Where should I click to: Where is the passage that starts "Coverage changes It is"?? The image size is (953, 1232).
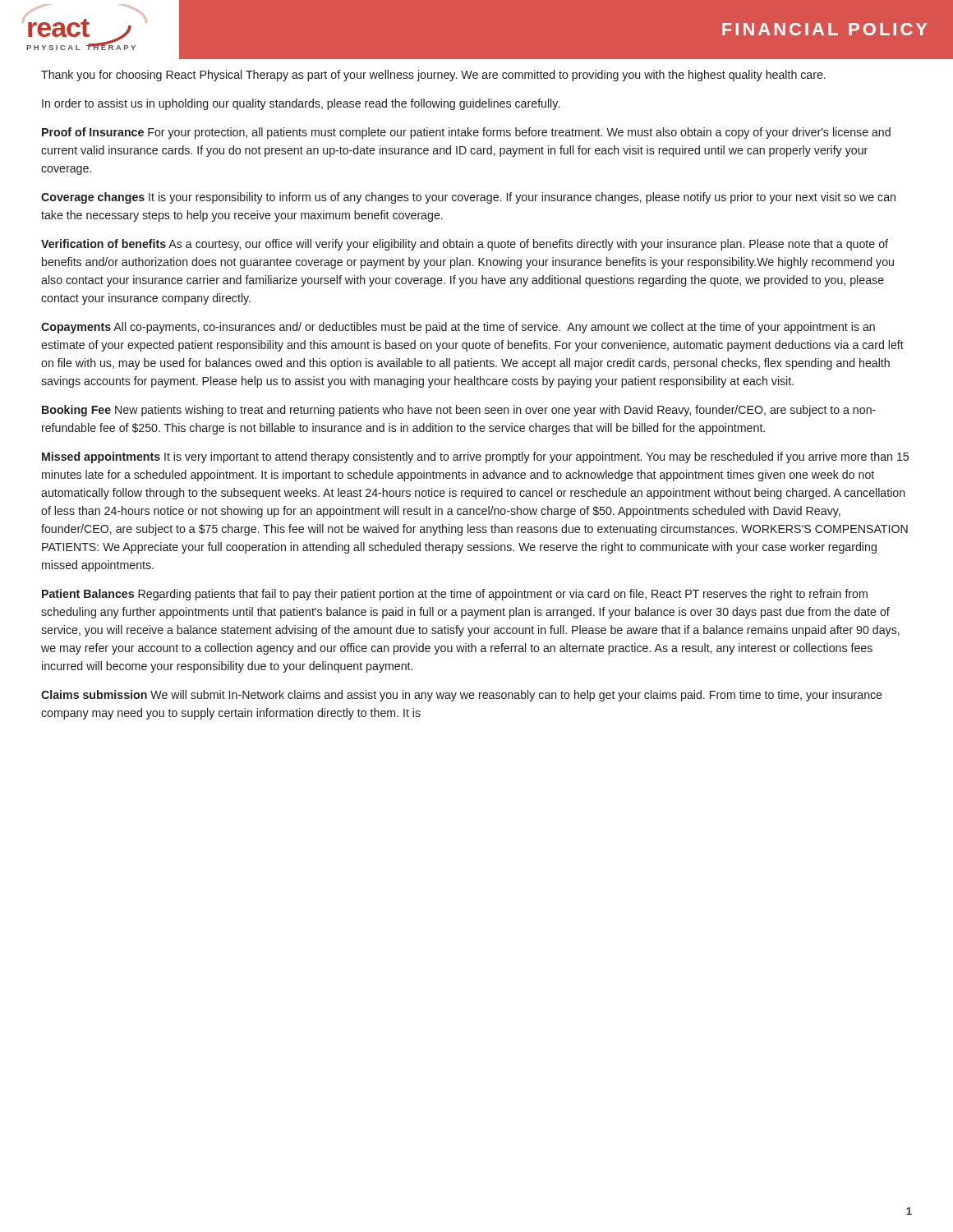coord(469,206)
